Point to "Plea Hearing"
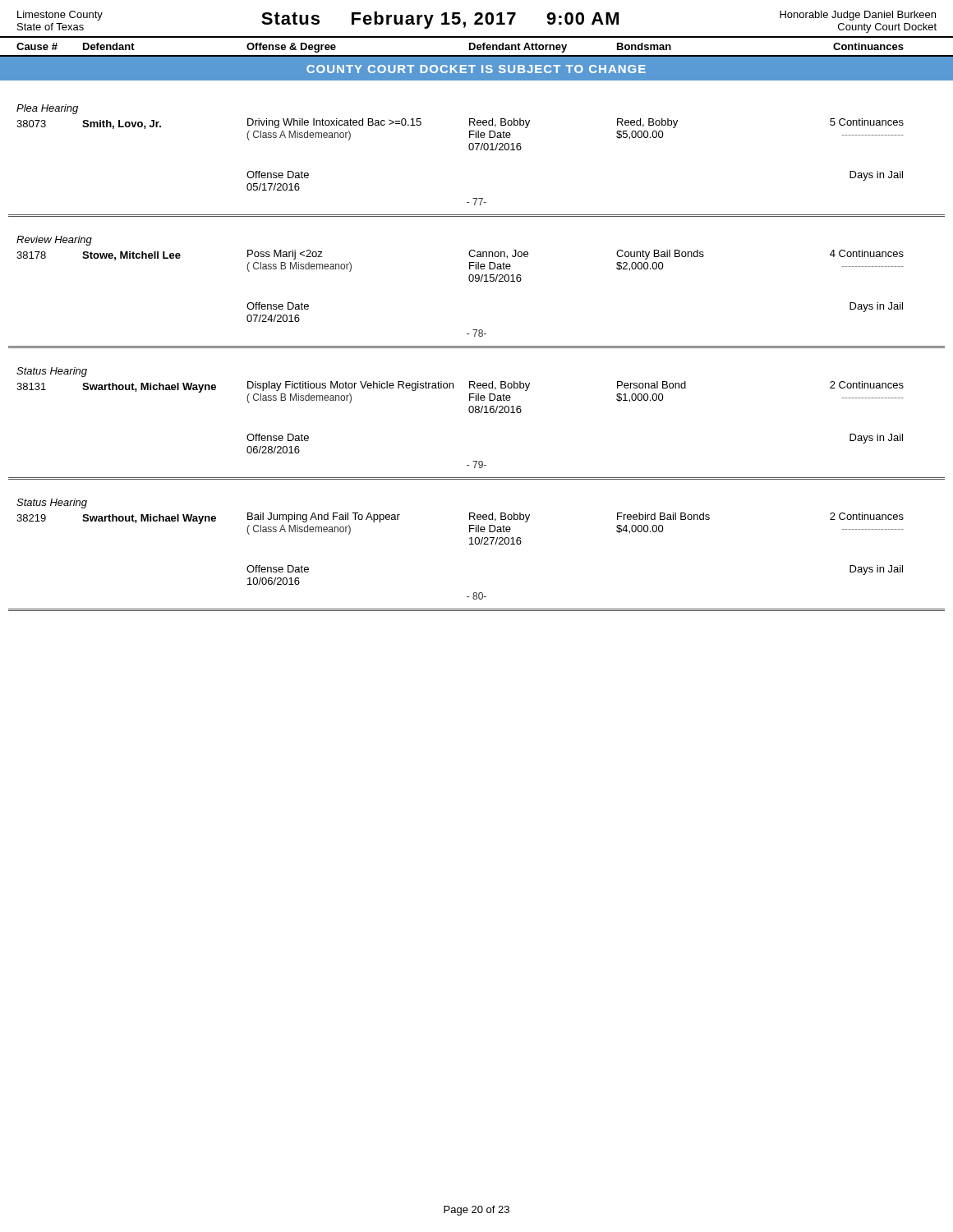The width and height of the screenshot is (953, 1232). click(x=47, y=108)
